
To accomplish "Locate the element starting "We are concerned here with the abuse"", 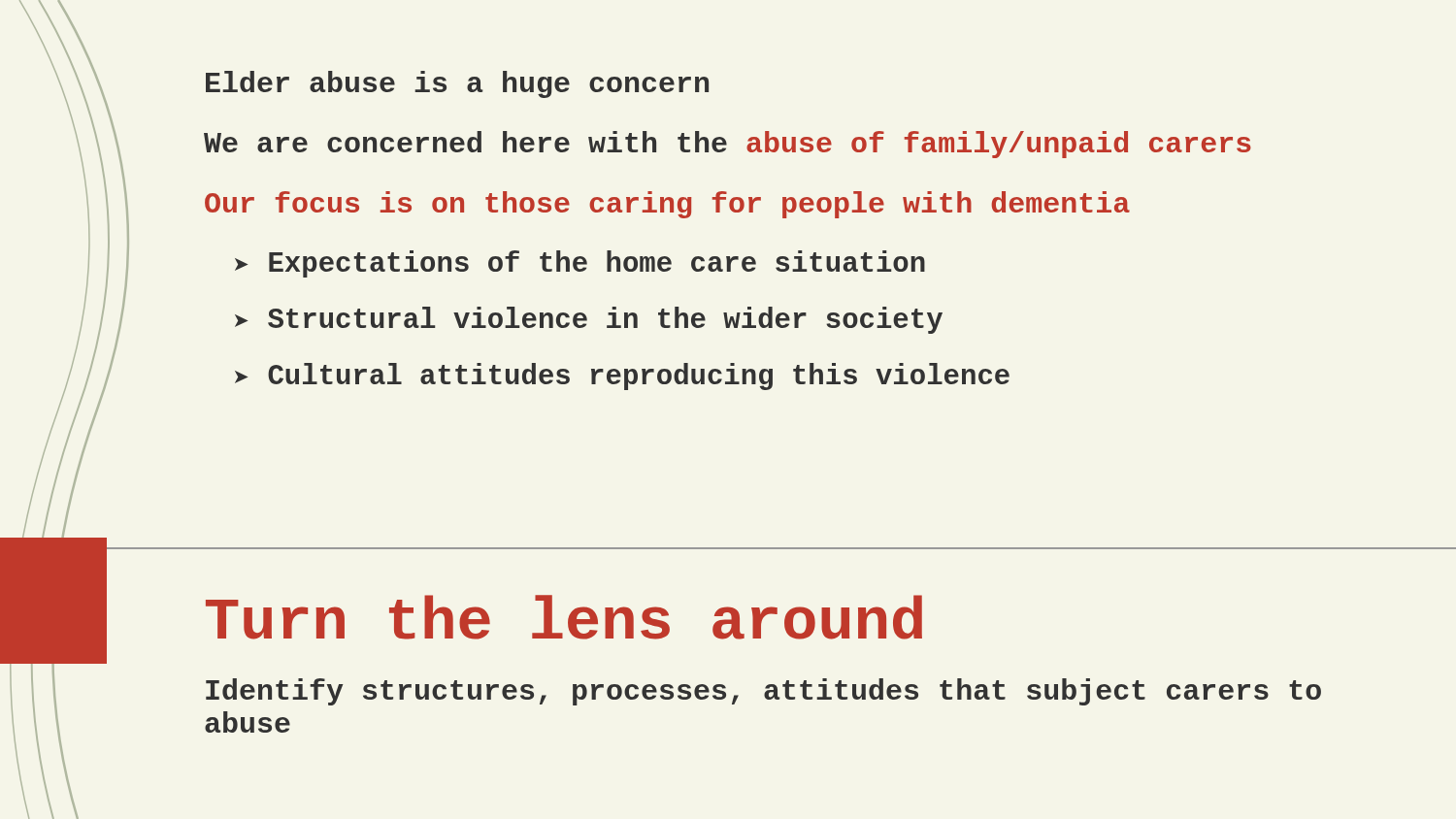I will [x=728, y=145].
